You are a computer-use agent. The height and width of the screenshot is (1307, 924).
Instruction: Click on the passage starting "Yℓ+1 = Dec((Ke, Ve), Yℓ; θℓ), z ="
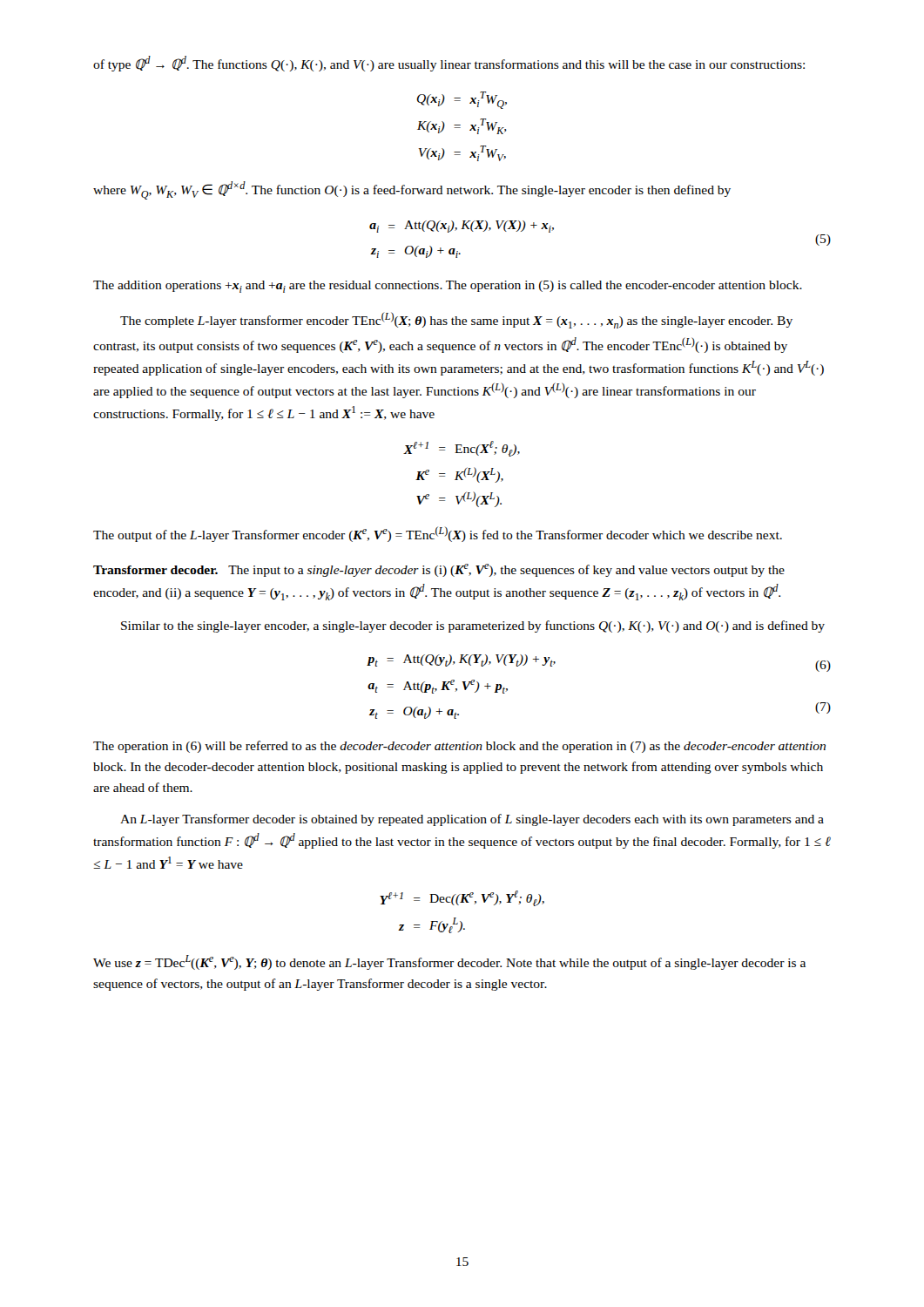point(462,913)
